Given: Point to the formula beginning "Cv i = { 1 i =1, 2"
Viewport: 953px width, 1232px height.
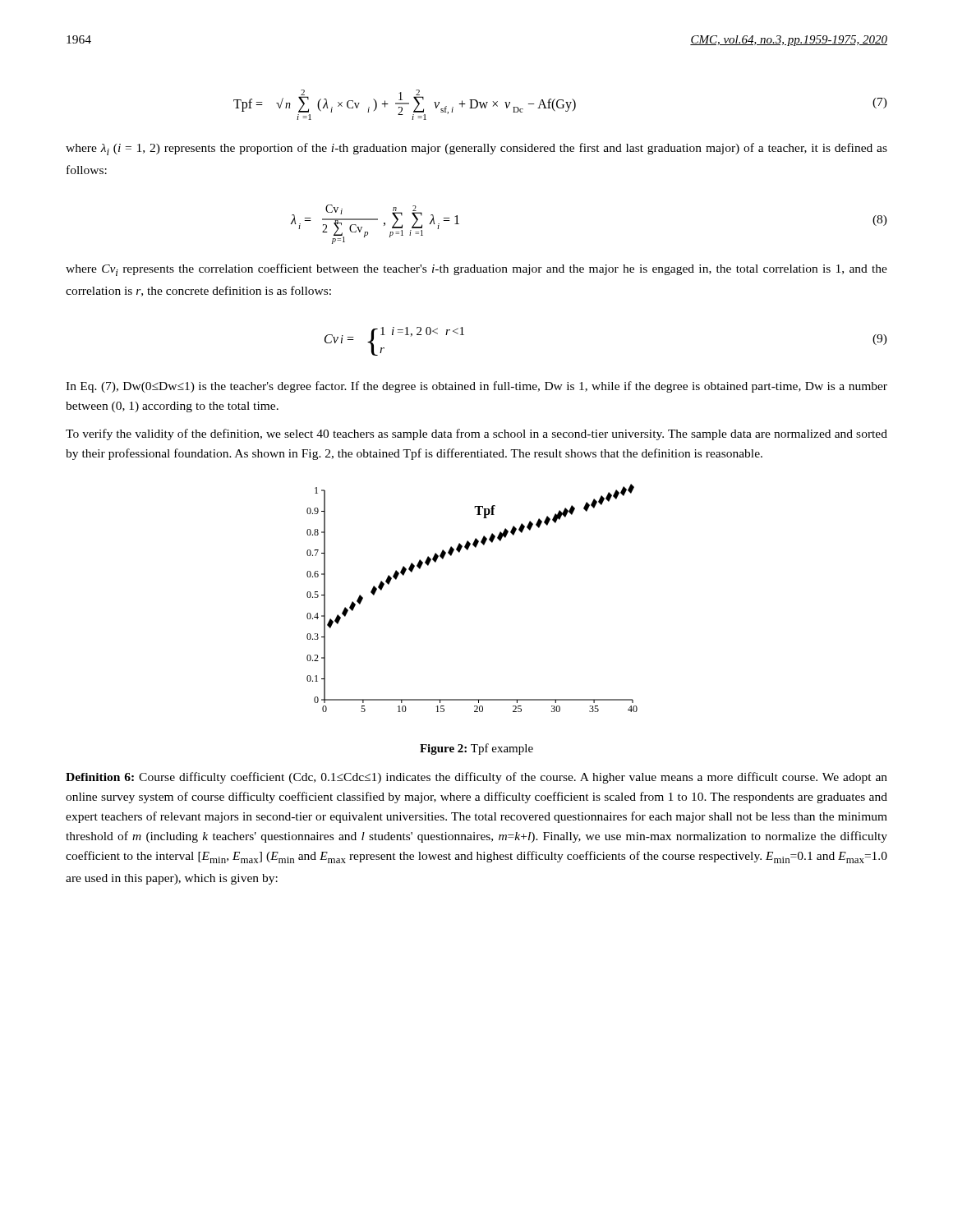Looking at the screenshot, I should pyautogui.click(x=476, y=339).
